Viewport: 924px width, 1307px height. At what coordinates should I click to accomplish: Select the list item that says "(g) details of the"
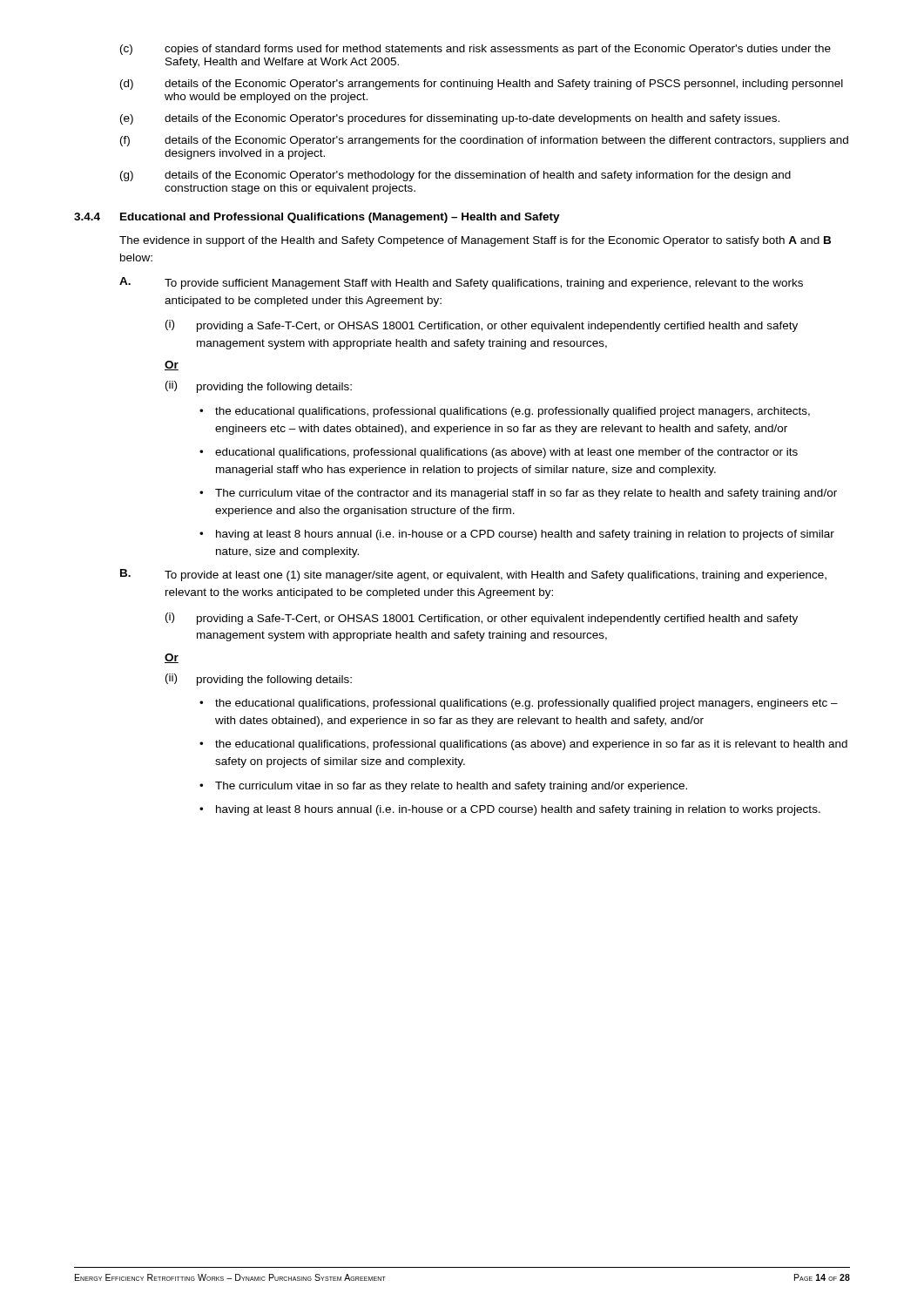pyautogui.click(x=485, y=181)
